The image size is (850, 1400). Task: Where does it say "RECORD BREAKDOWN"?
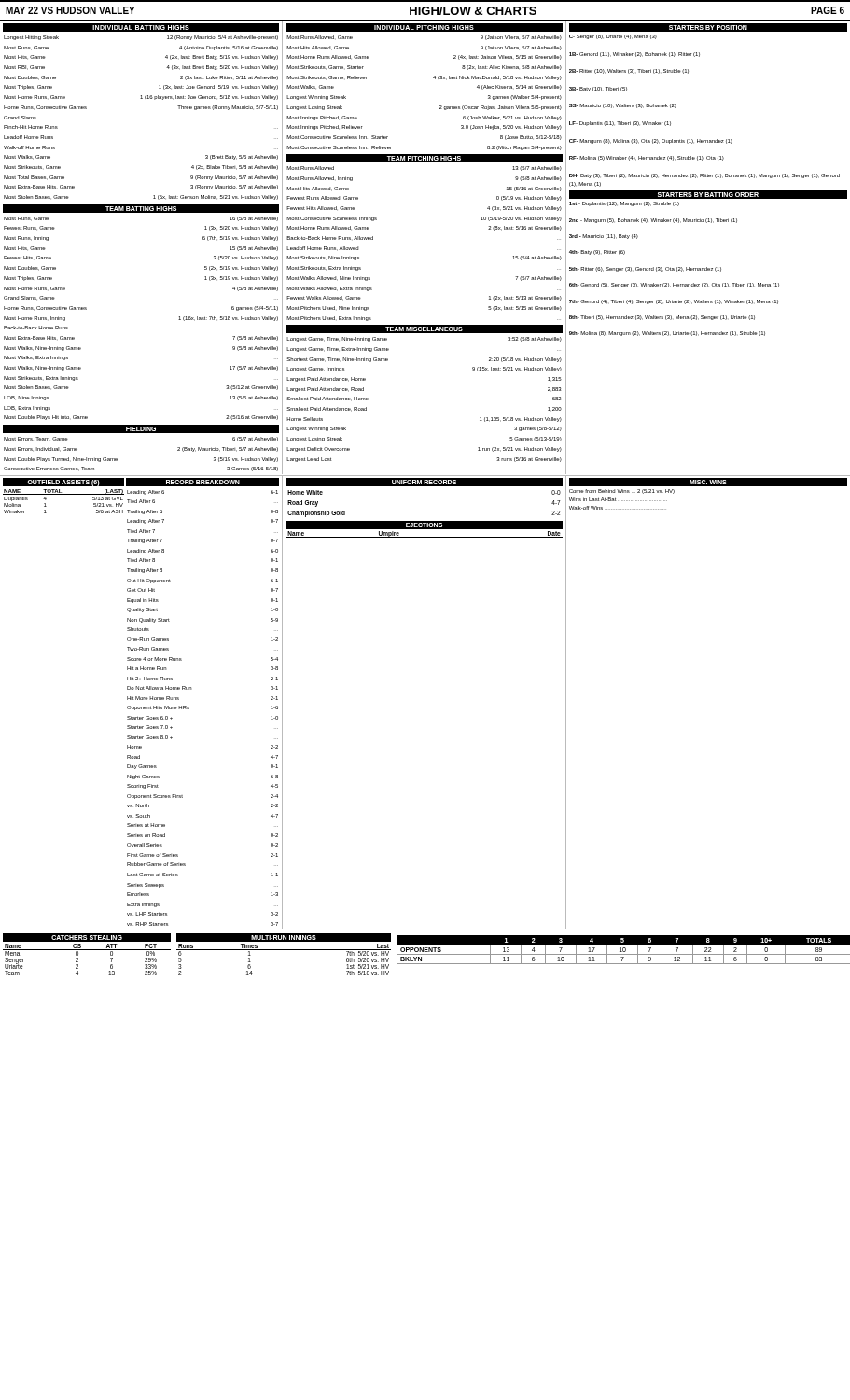click(203, 482)
